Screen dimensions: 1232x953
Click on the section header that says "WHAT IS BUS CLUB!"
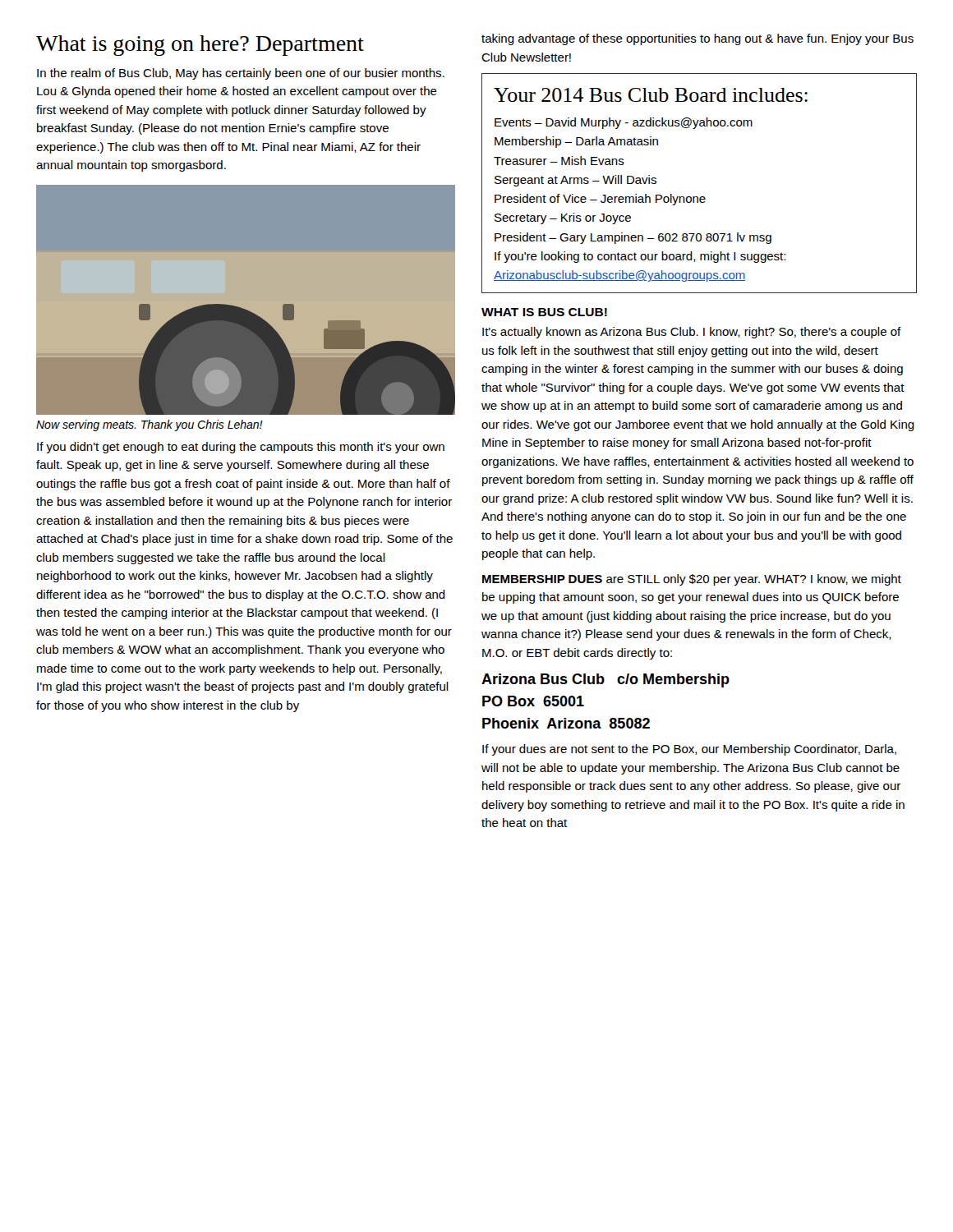(545, 312)
